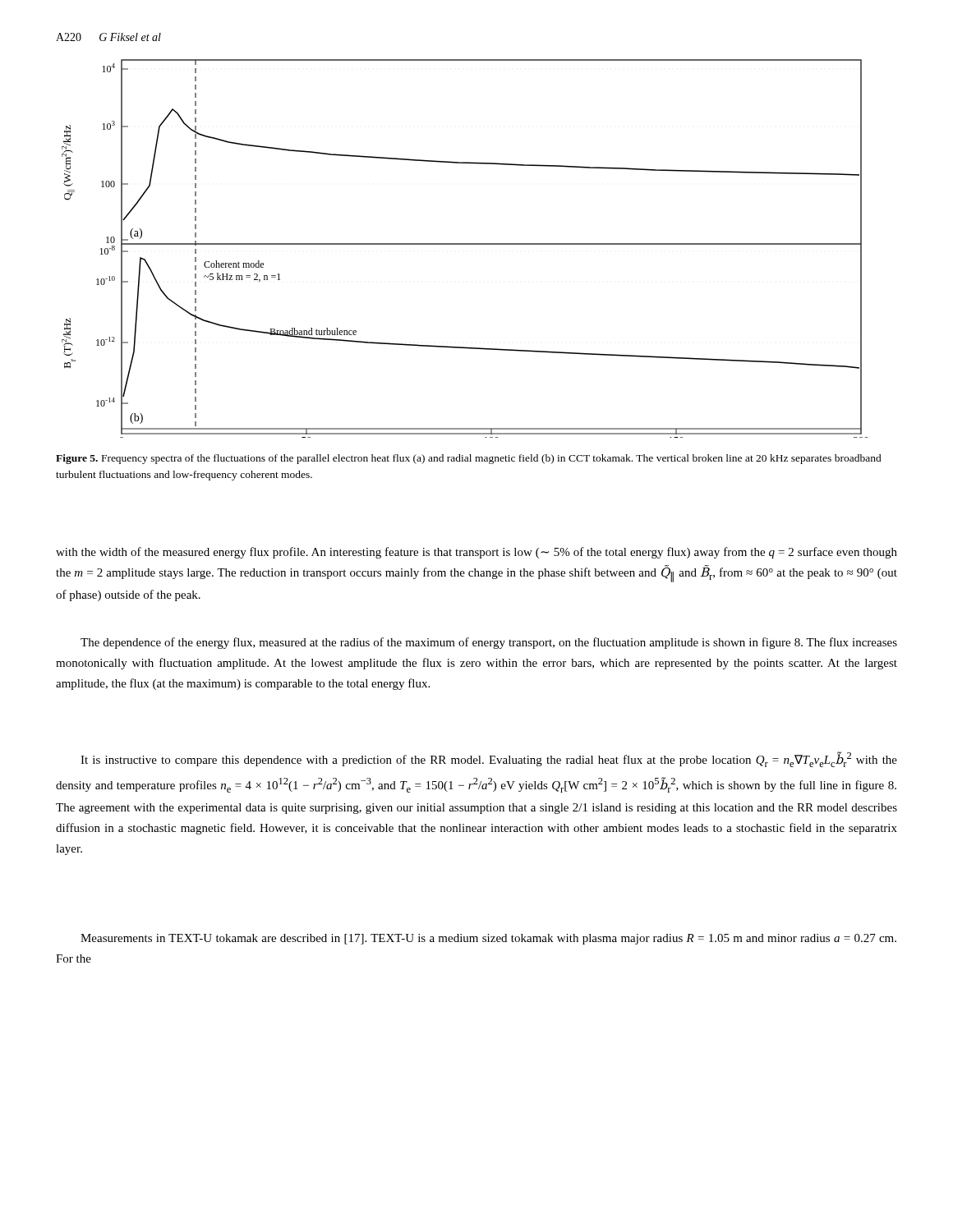Viewport: 953px width, 1232px height.
Task: Select the region starting "Measurements in TEXT-U tokamak are described in [17]."
Action: pos(476,948)
